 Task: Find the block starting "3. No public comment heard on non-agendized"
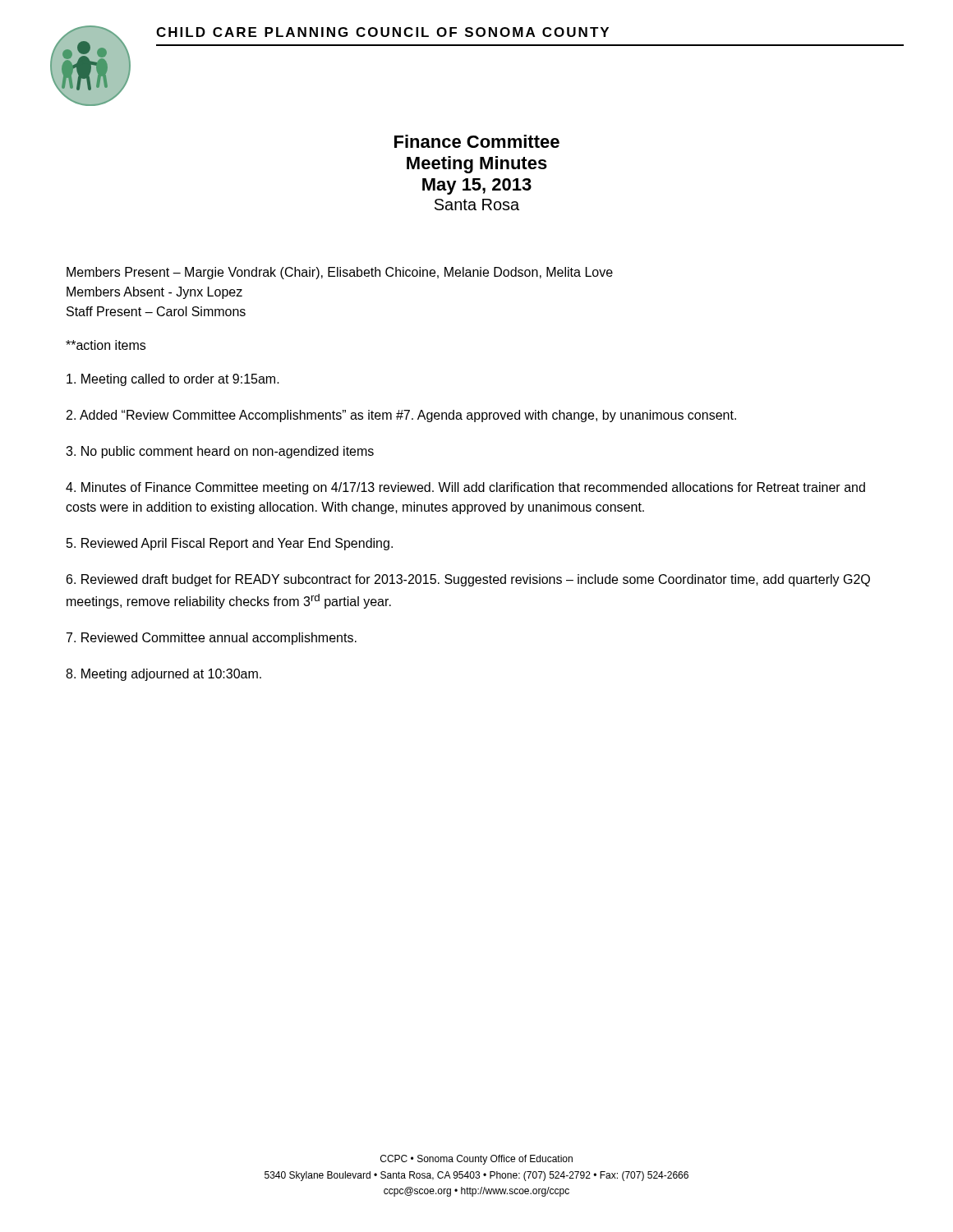coord(220,451)
